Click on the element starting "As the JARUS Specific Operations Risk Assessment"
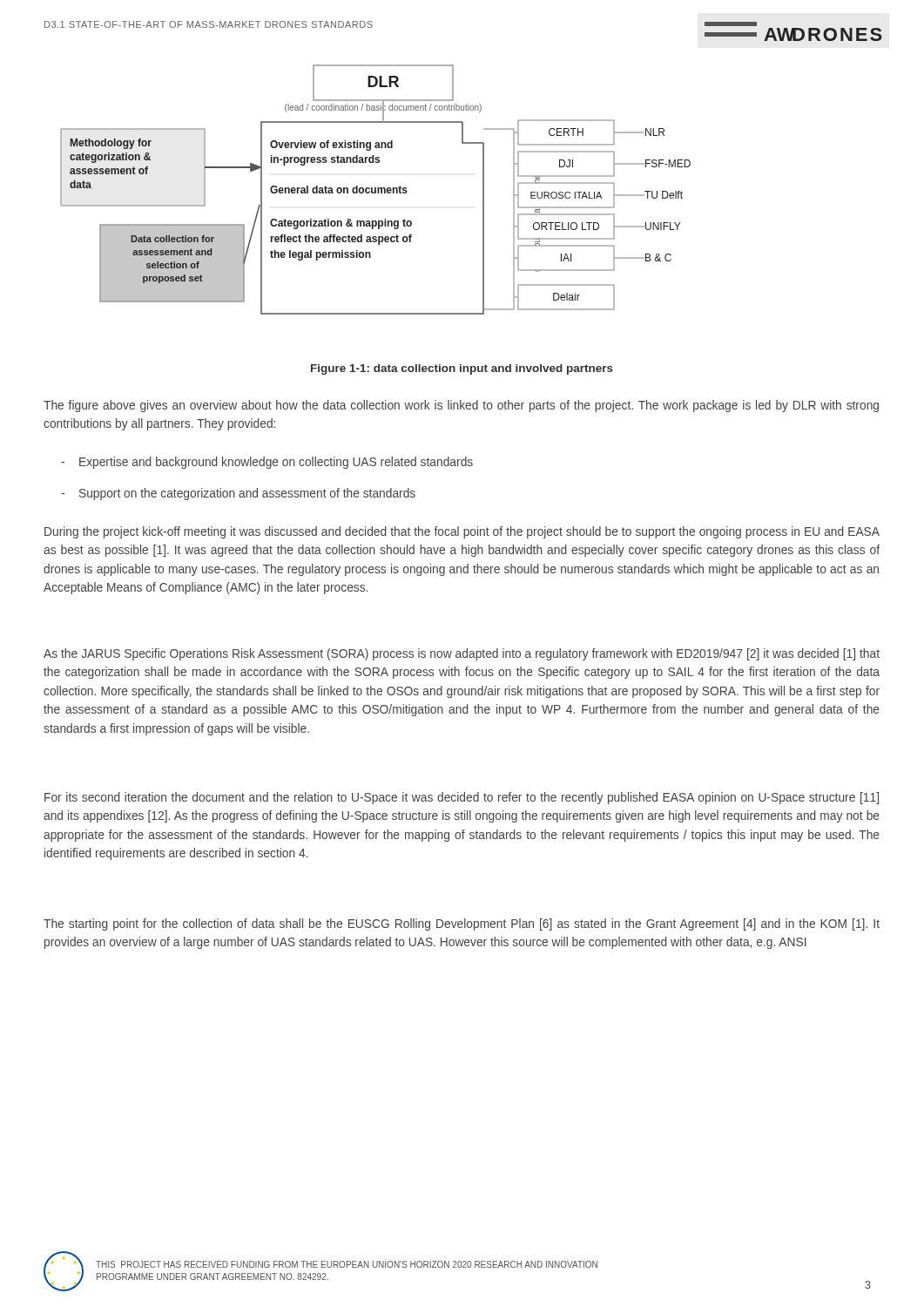Image resolution: width=924 pixels, height=1307 pixels. click(462, 691)
